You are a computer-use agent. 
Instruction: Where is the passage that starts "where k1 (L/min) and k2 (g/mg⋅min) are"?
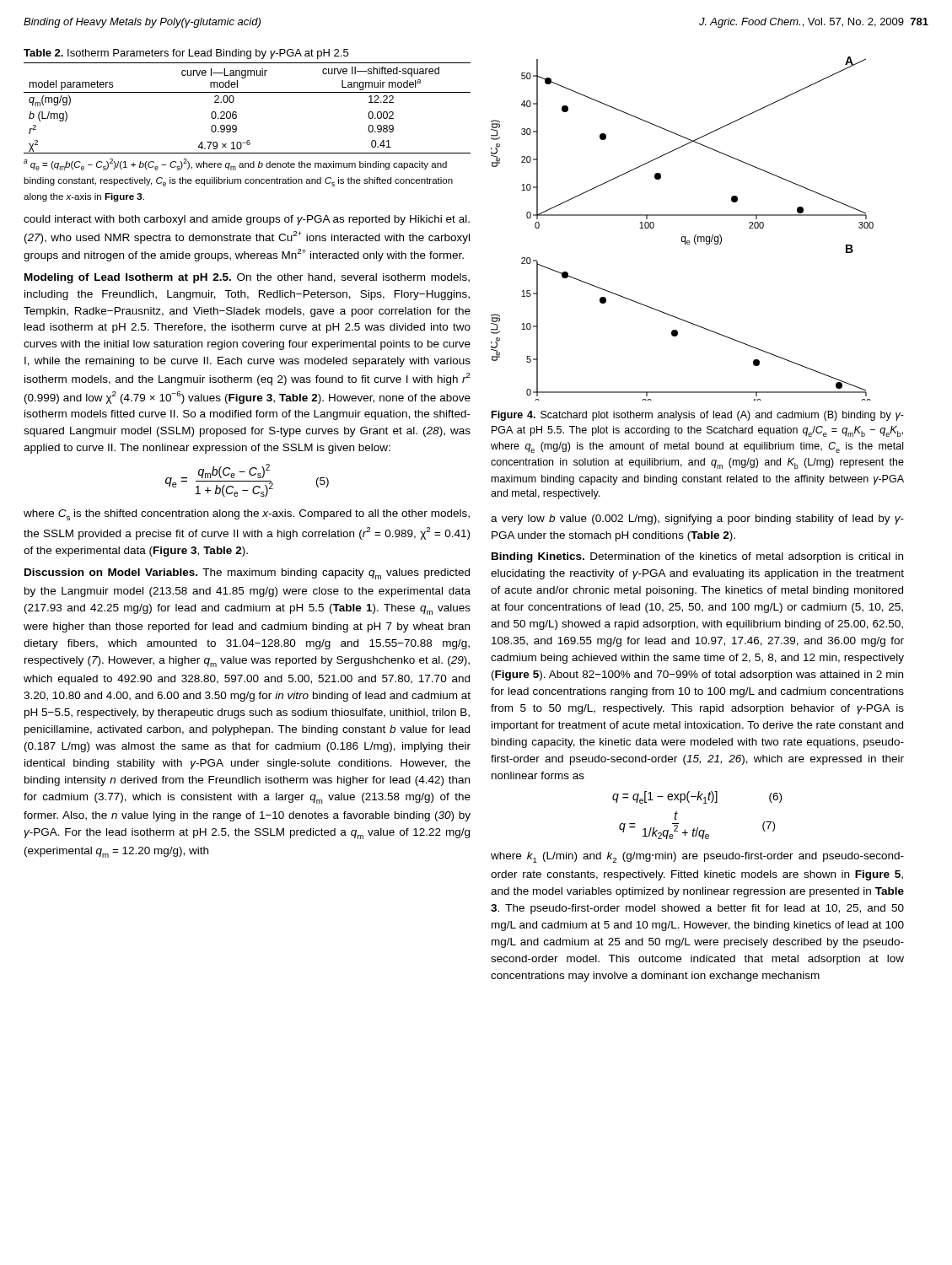coord(697,916)
